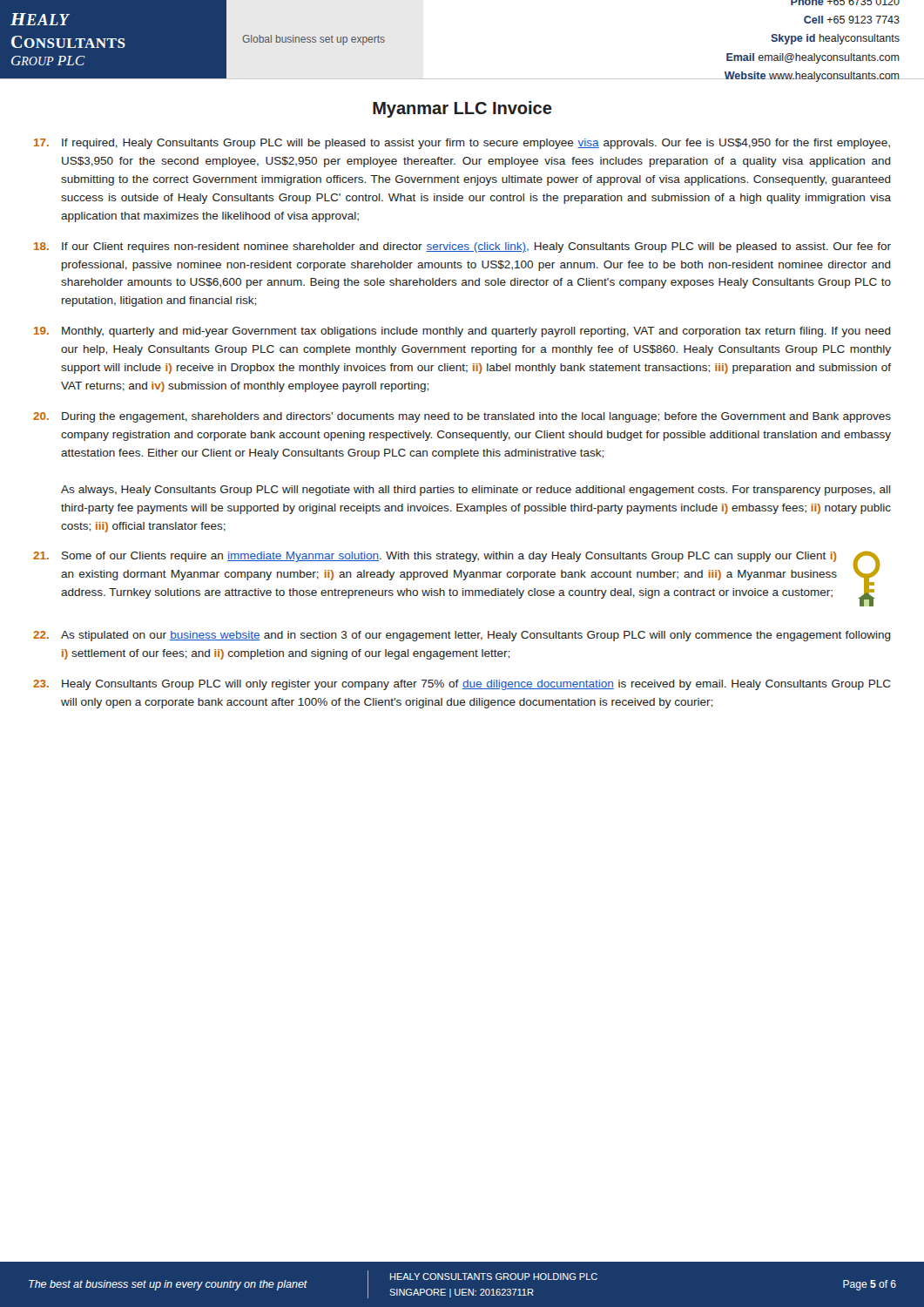Click on the list item that says "20. During the engagement, shareholders and"
The image size is (924, 1307).
click(x=462, y=417)
